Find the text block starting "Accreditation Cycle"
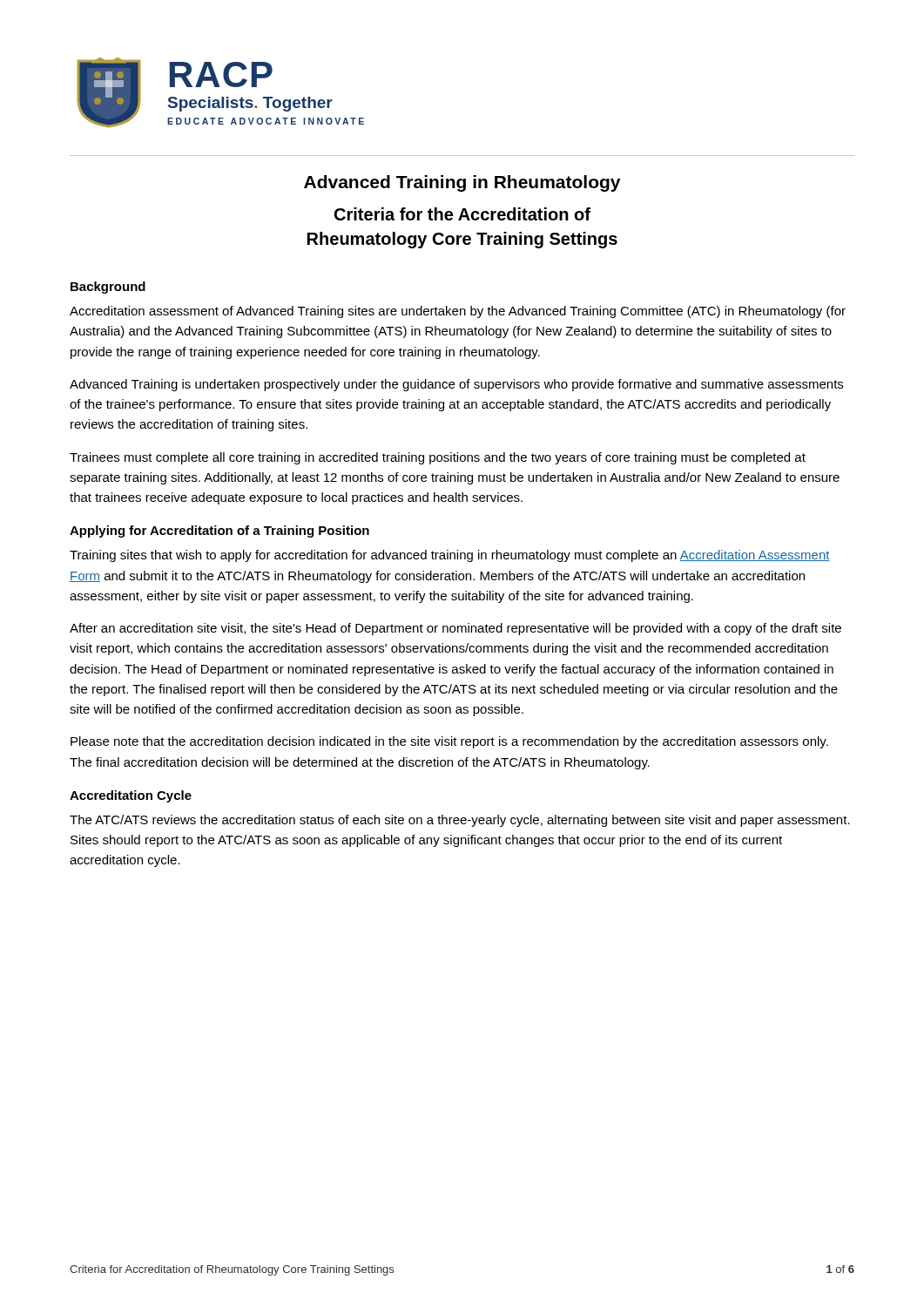924x1307 pixels. point(131,795)
